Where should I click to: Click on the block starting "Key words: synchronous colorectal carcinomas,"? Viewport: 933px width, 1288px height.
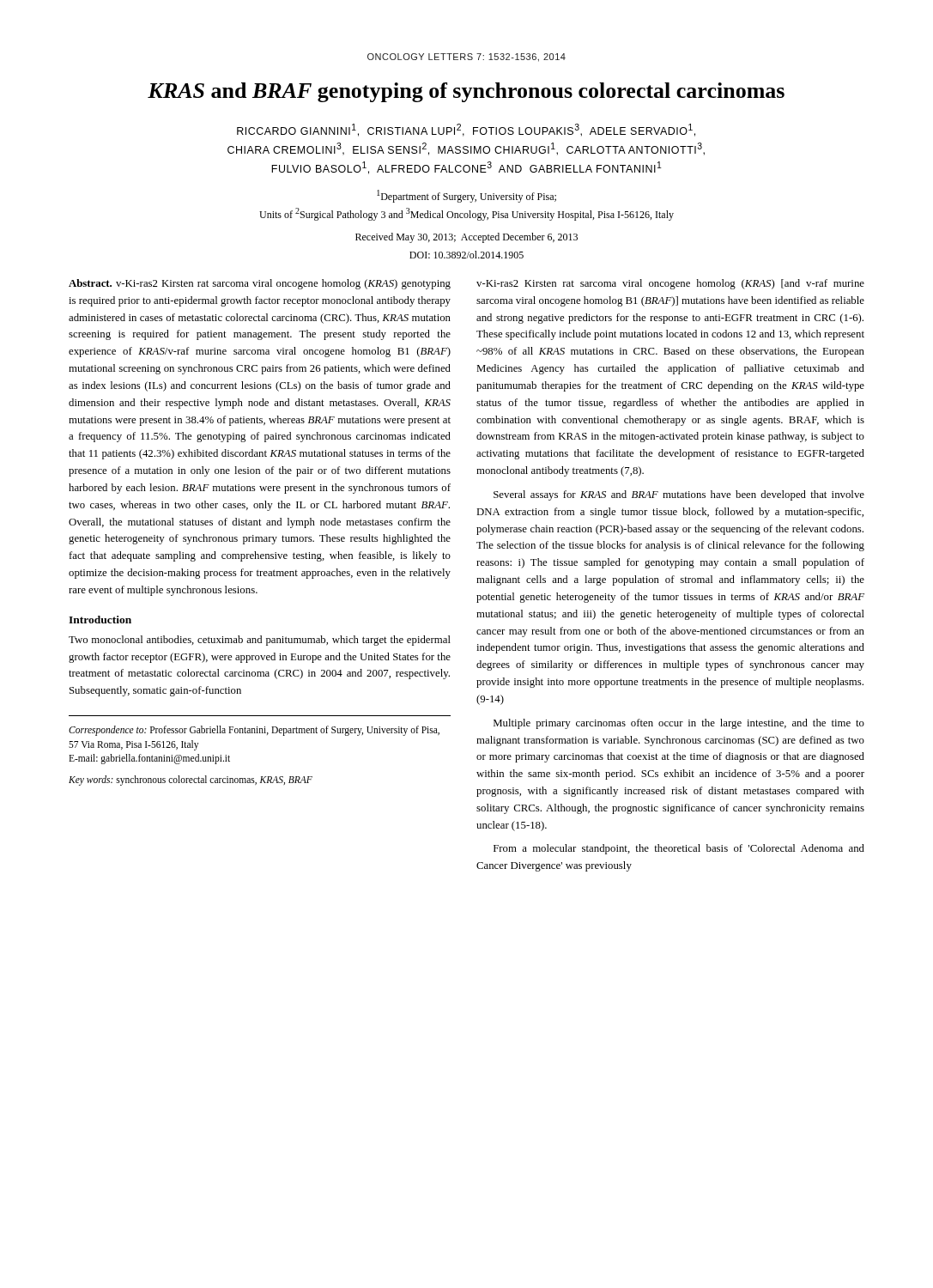coord(190,780)
